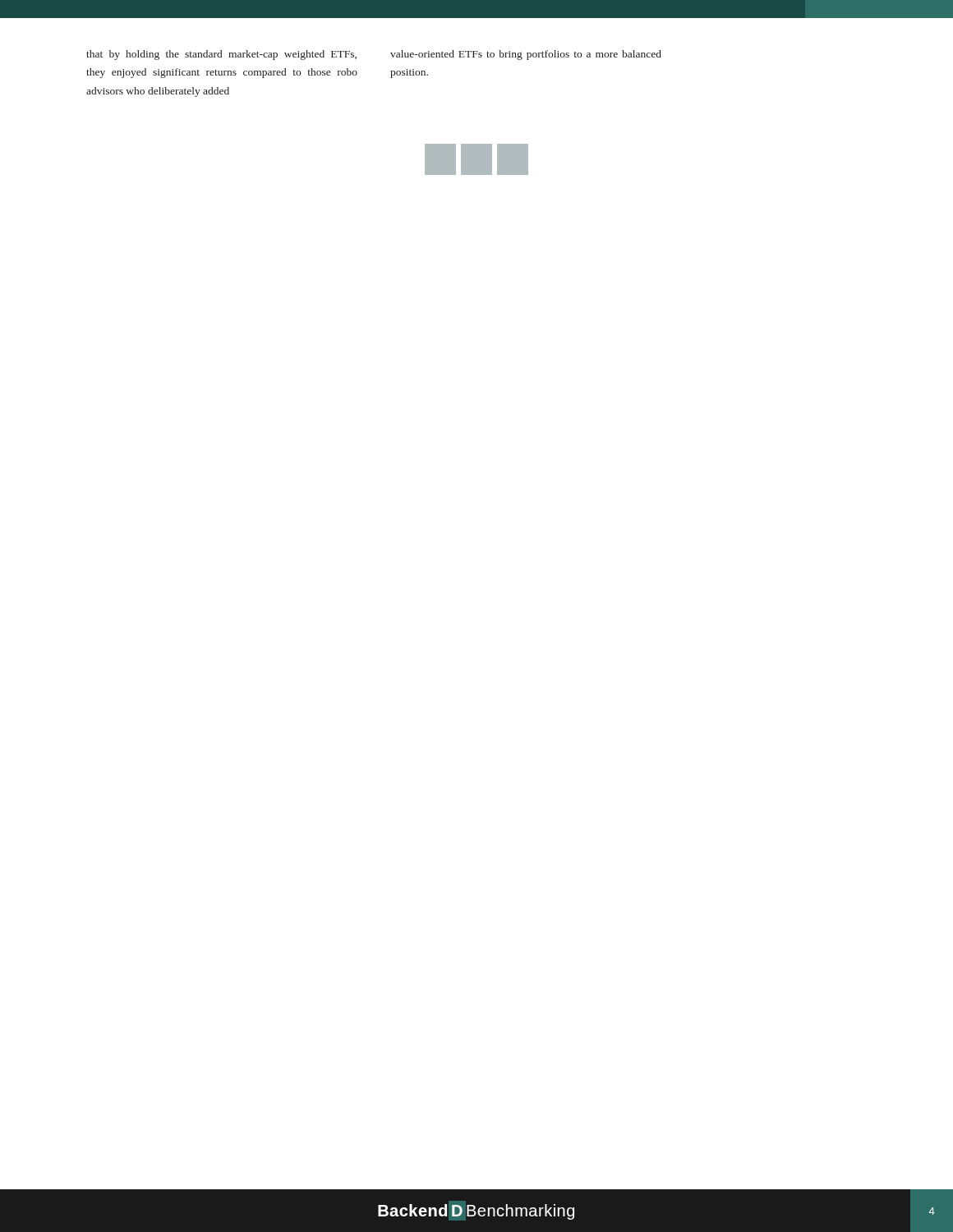Click on the illustration
953x1232 pixels.
pyautogui.click(x=476, y=159)
